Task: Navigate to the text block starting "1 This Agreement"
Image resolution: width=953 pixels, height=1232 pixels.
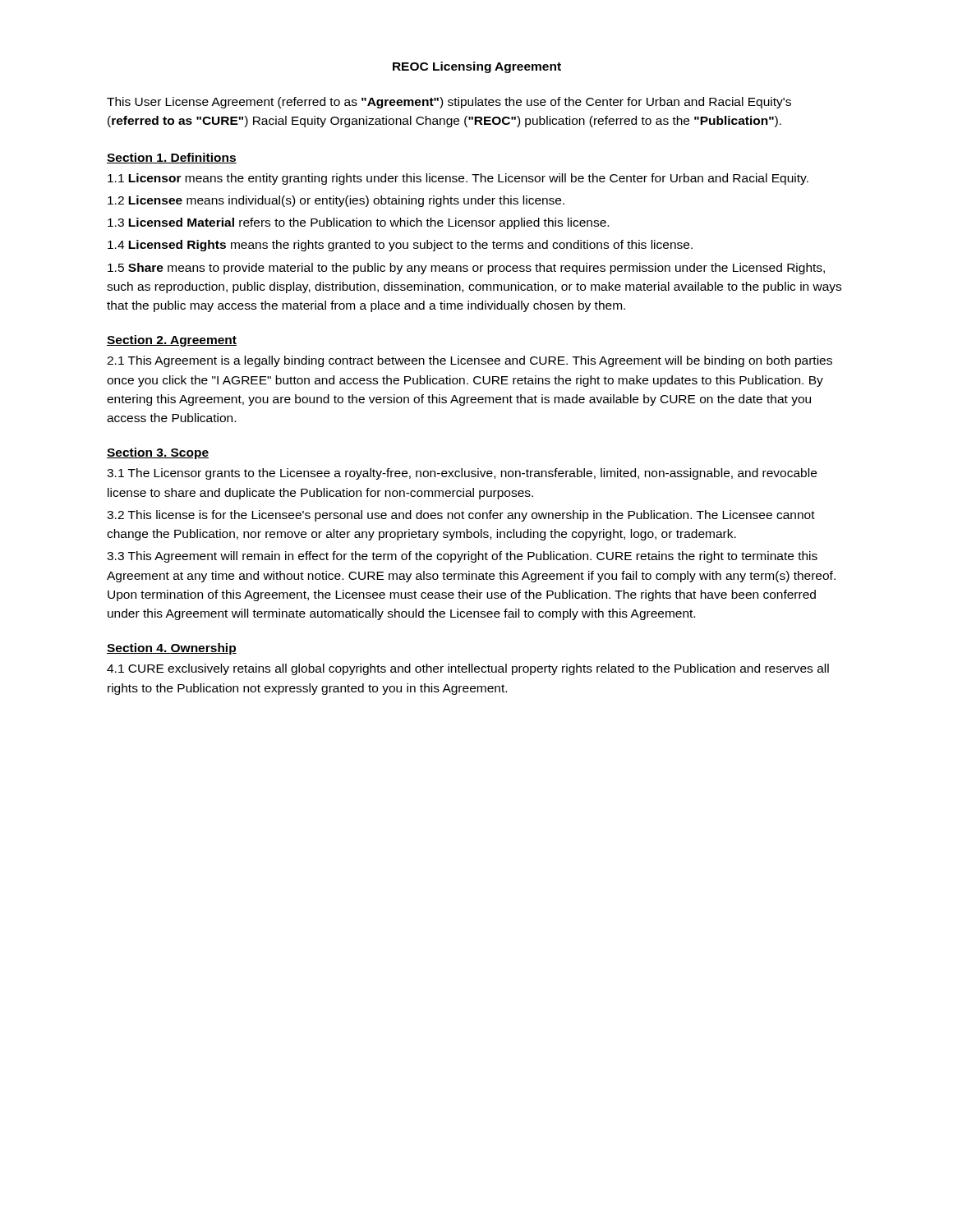Action: tap(470, 389)
